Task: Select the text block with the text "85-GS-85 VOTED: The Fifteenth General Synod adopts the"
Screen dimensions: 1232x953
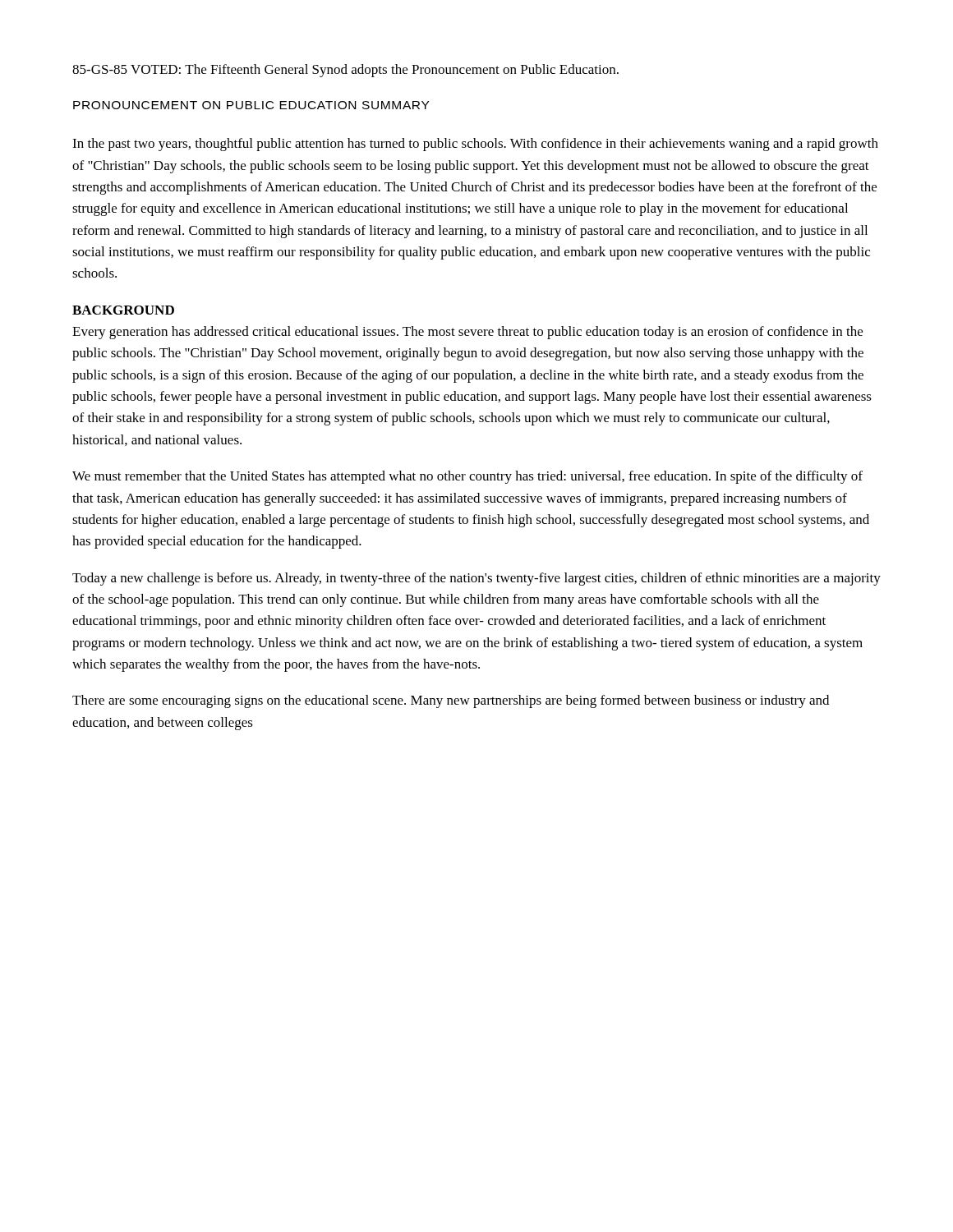Action: pyautogui.click(x=346, y=69)
